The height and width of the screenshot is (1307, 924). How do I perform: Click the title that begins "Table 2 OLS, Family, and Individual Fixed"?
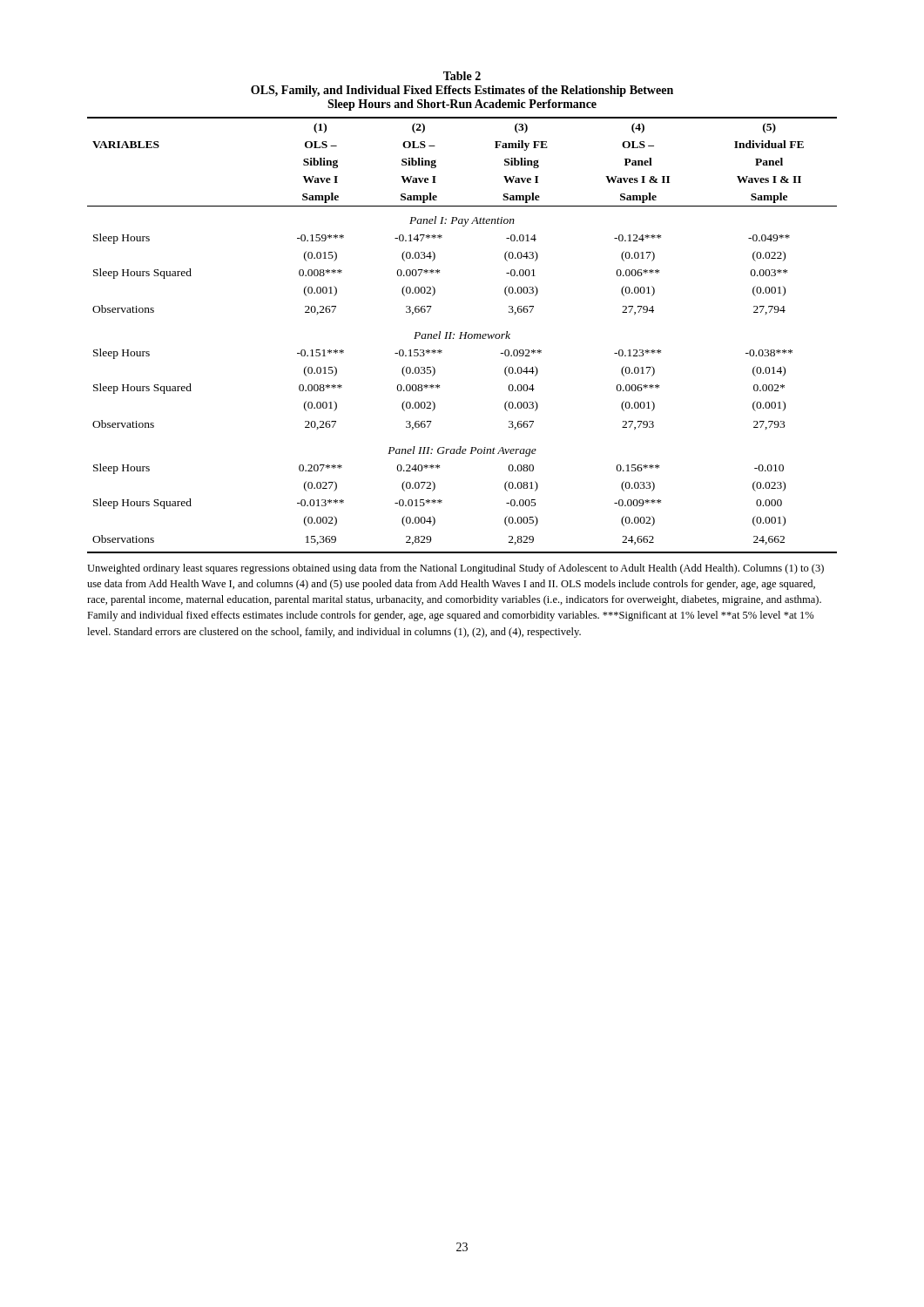pos(462,91)
